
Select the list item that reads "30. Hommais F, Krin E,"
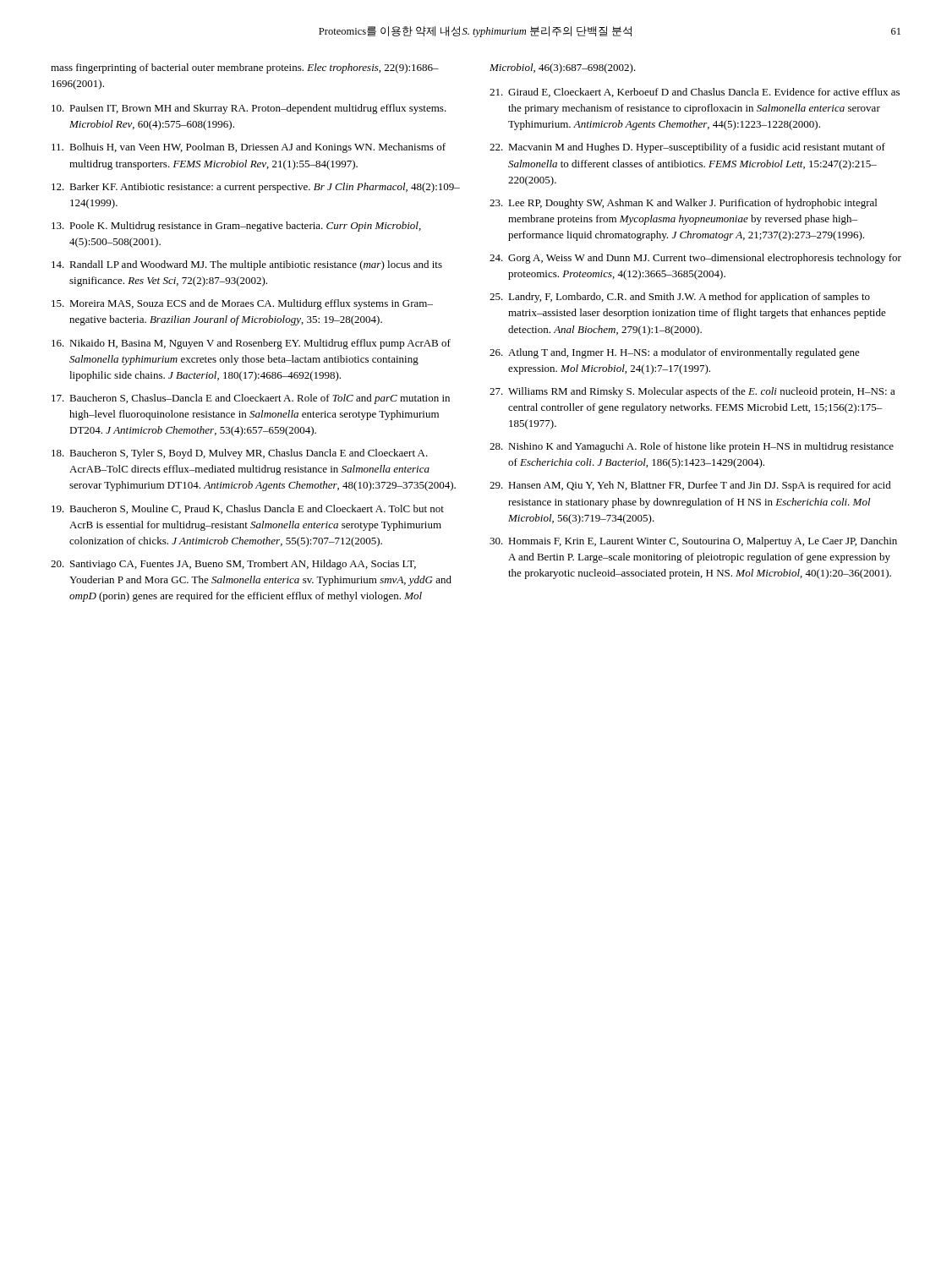pyautogui.click(x=695, y=557)
